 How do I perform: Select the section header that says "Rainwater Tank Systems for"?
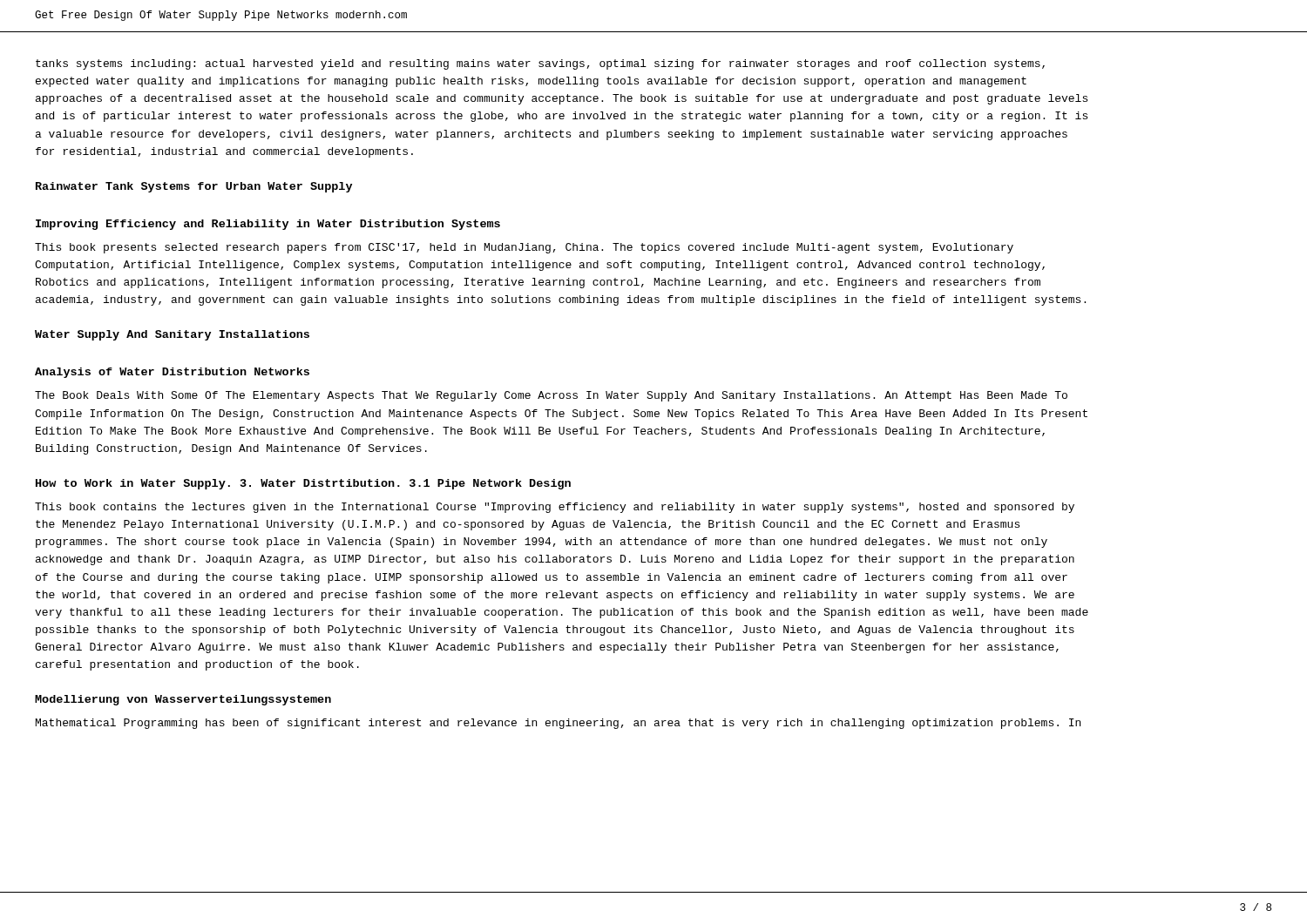(194, 187)
